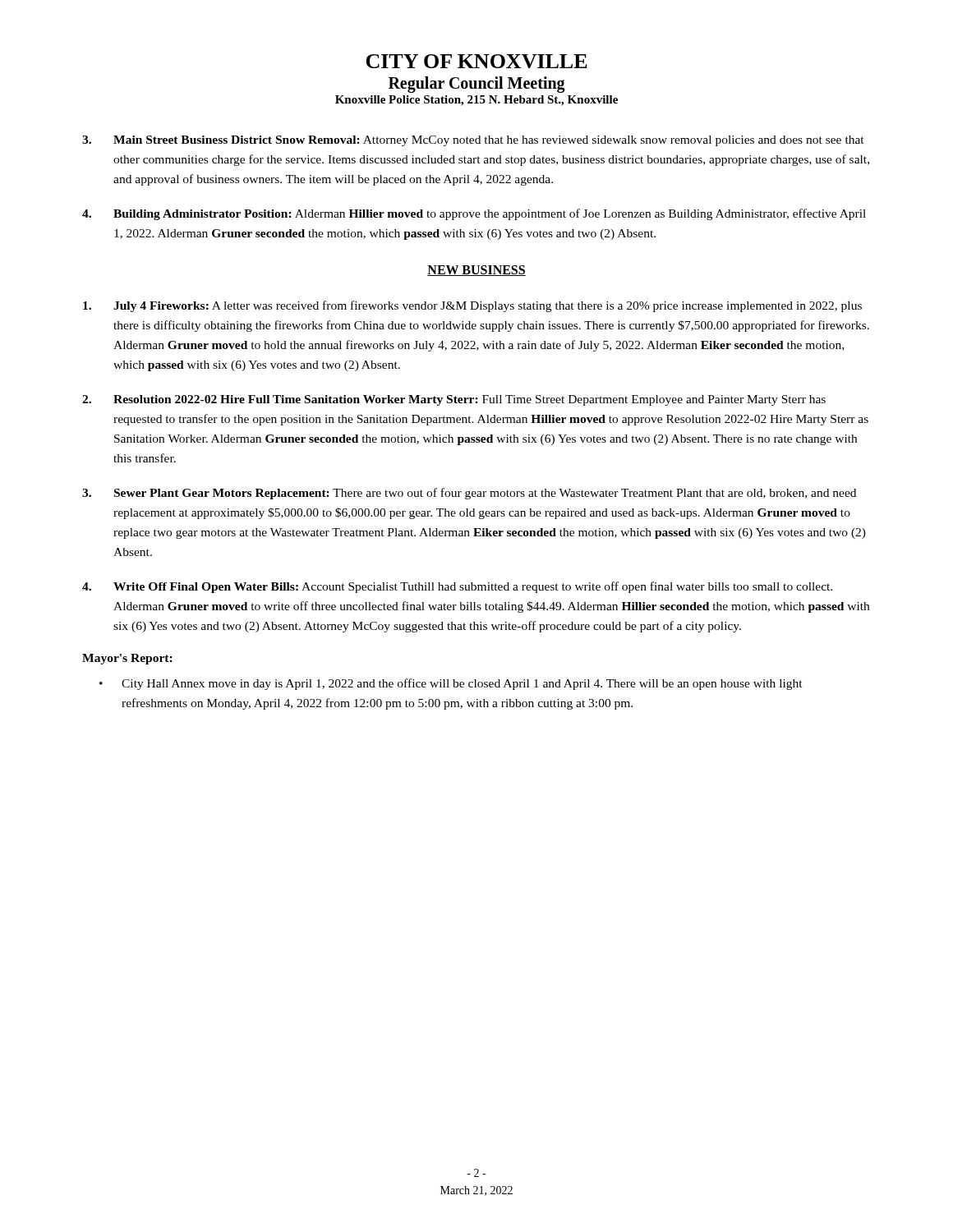
Task: Locate the list item that says "3. Main Street Business District Snow"
Action: [x=476, y=159]
